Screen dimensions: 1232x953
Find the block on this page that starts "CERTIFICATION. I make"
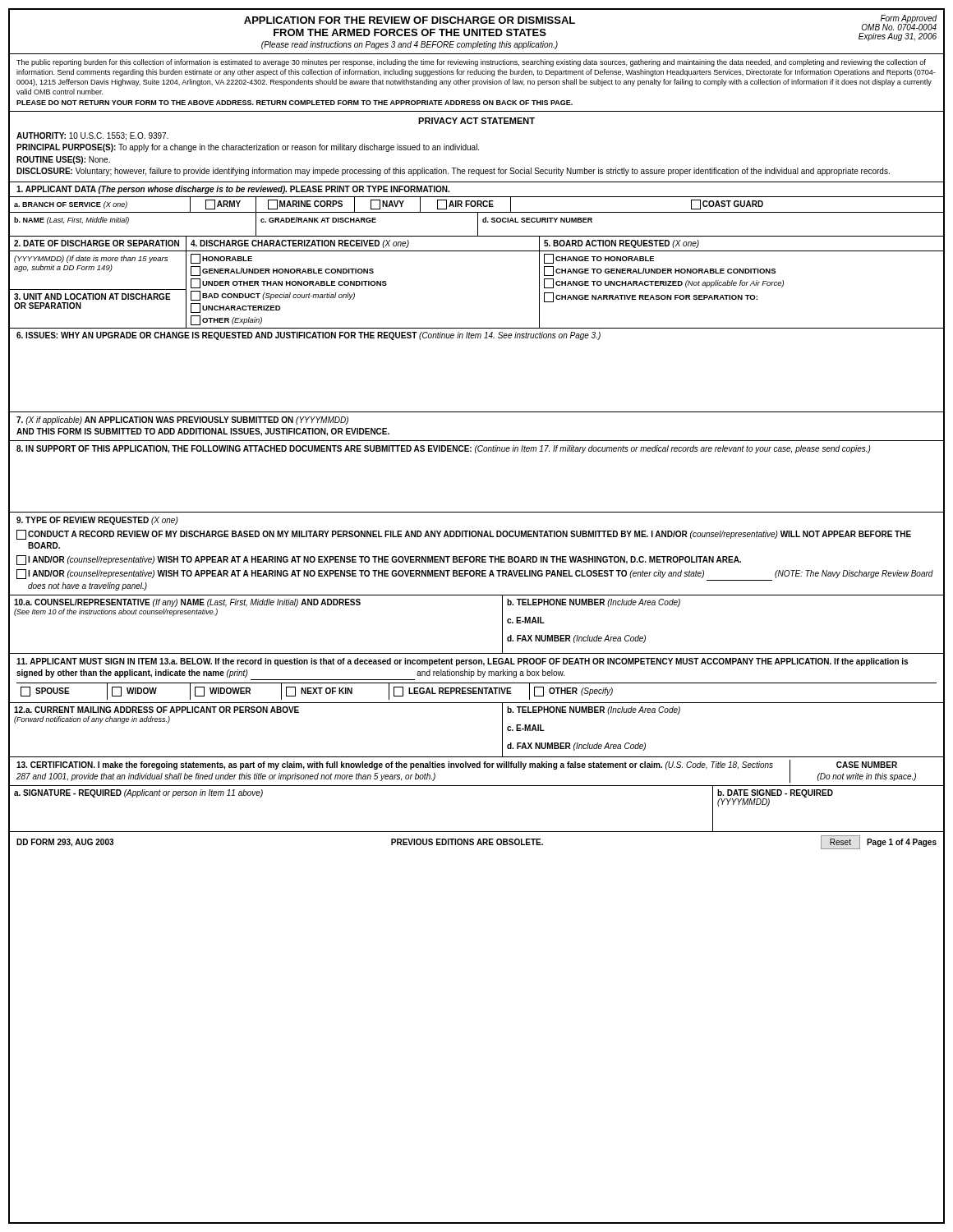(476, 771)
